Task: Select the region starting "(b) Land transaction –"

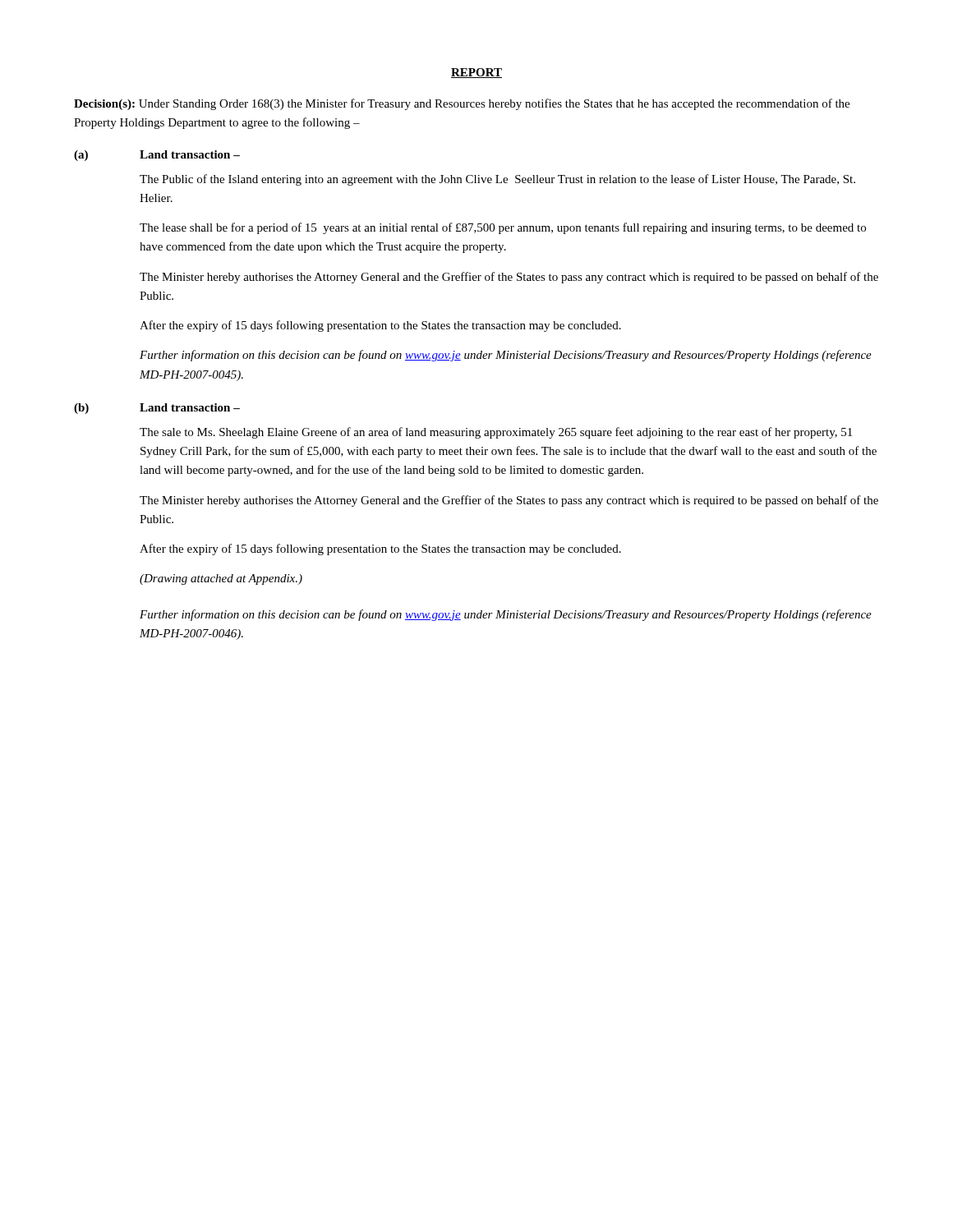Action: [157, 408]
